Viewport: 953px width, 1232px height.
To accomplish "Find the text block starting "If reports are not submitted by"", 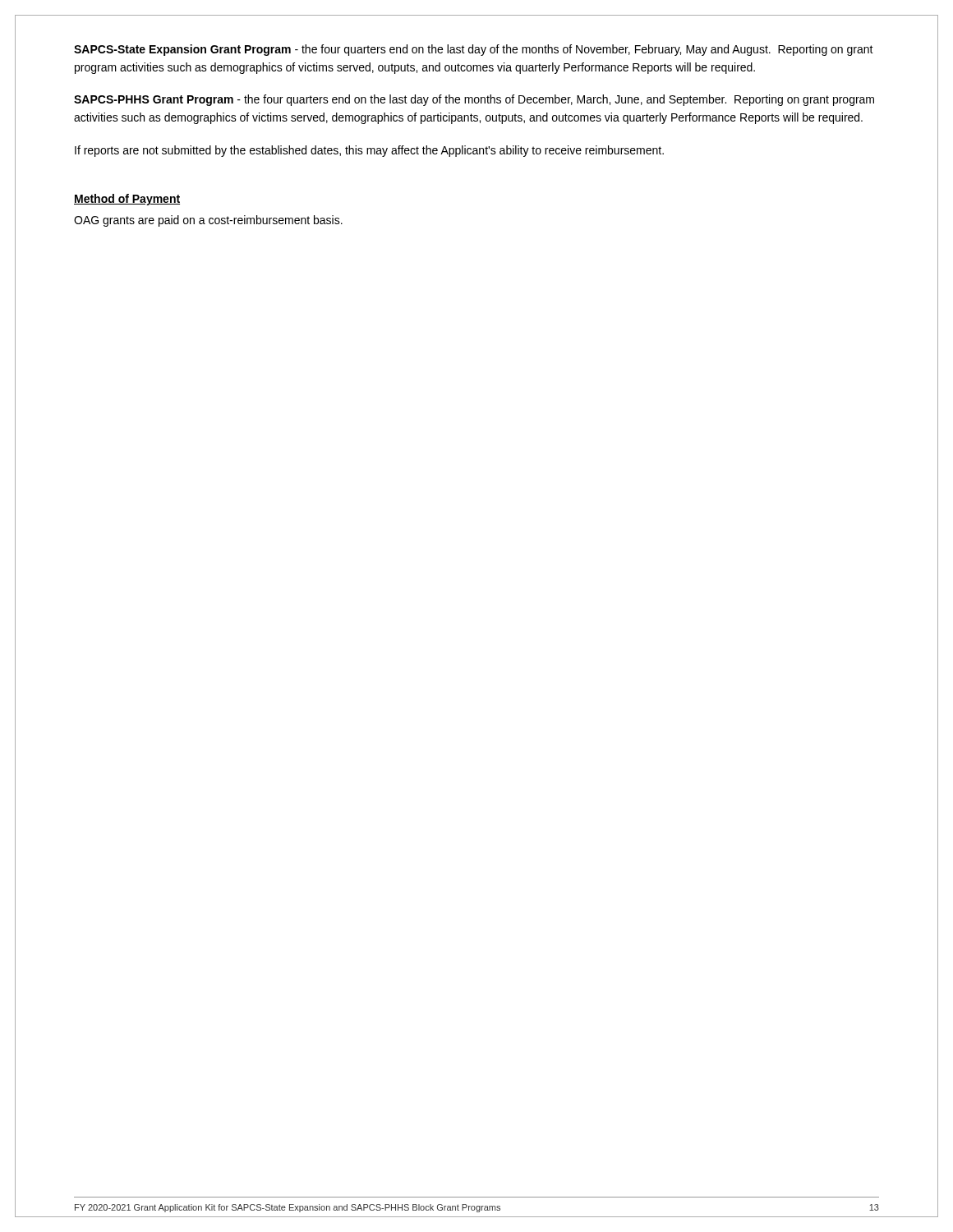I will (369, 150).
